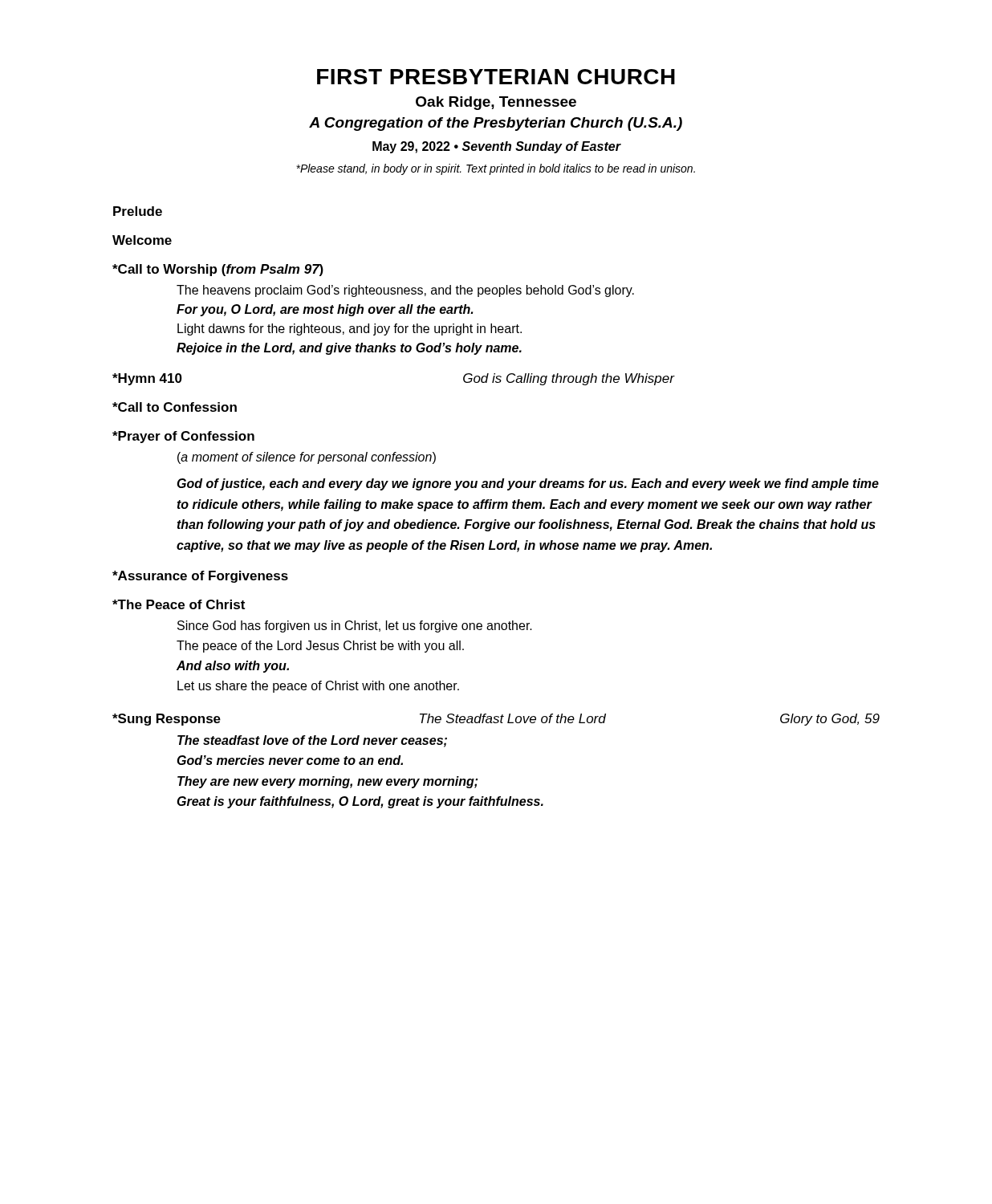Locate the section header that opens with "*Sung Response The Steadfast"
Image resolution: width=992 pixels, height=1204 pixels.
[496, 719]
